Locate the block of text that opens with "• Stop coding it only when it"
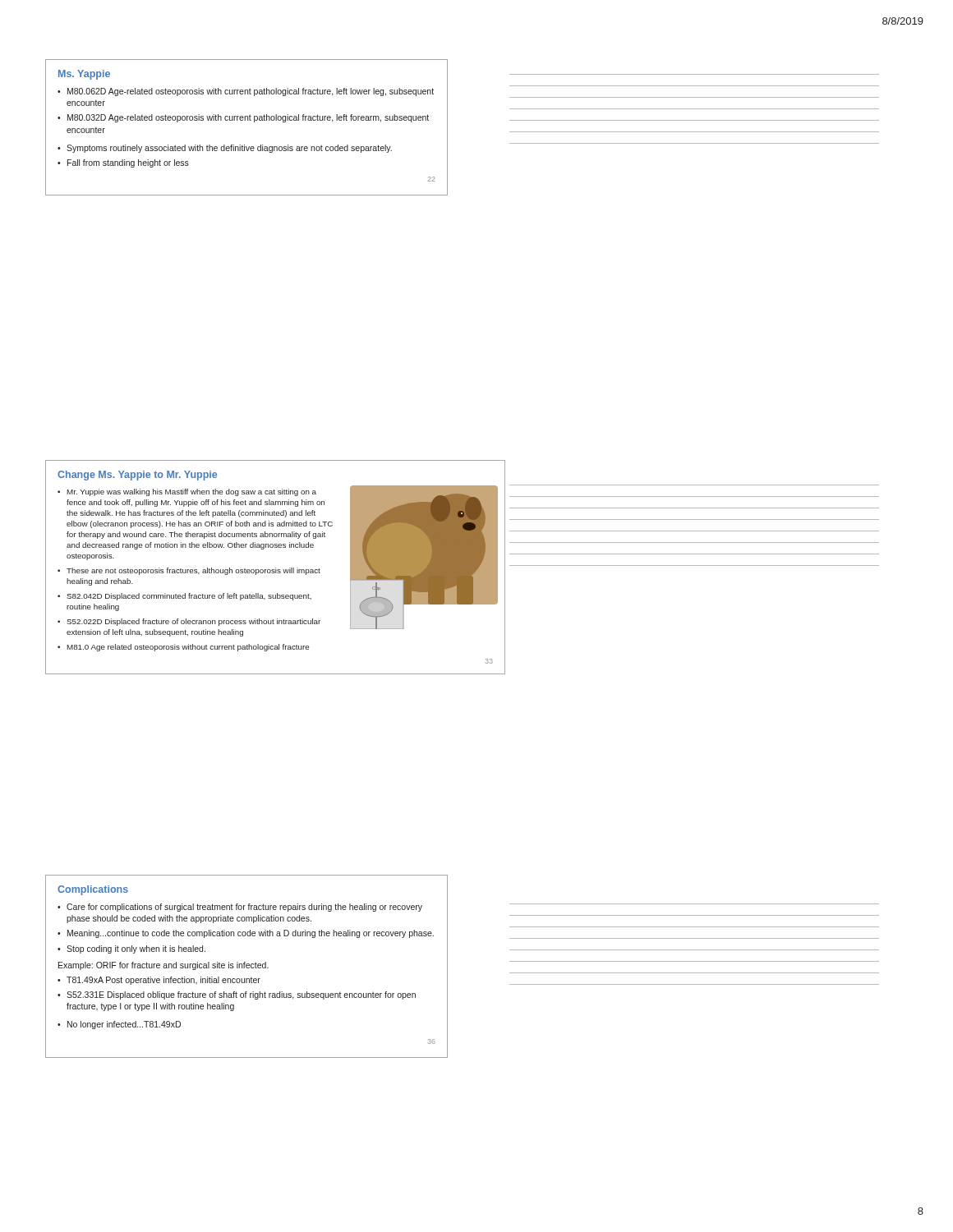The width and height of the screenshot is (953, 1232). tap(132, 948)
